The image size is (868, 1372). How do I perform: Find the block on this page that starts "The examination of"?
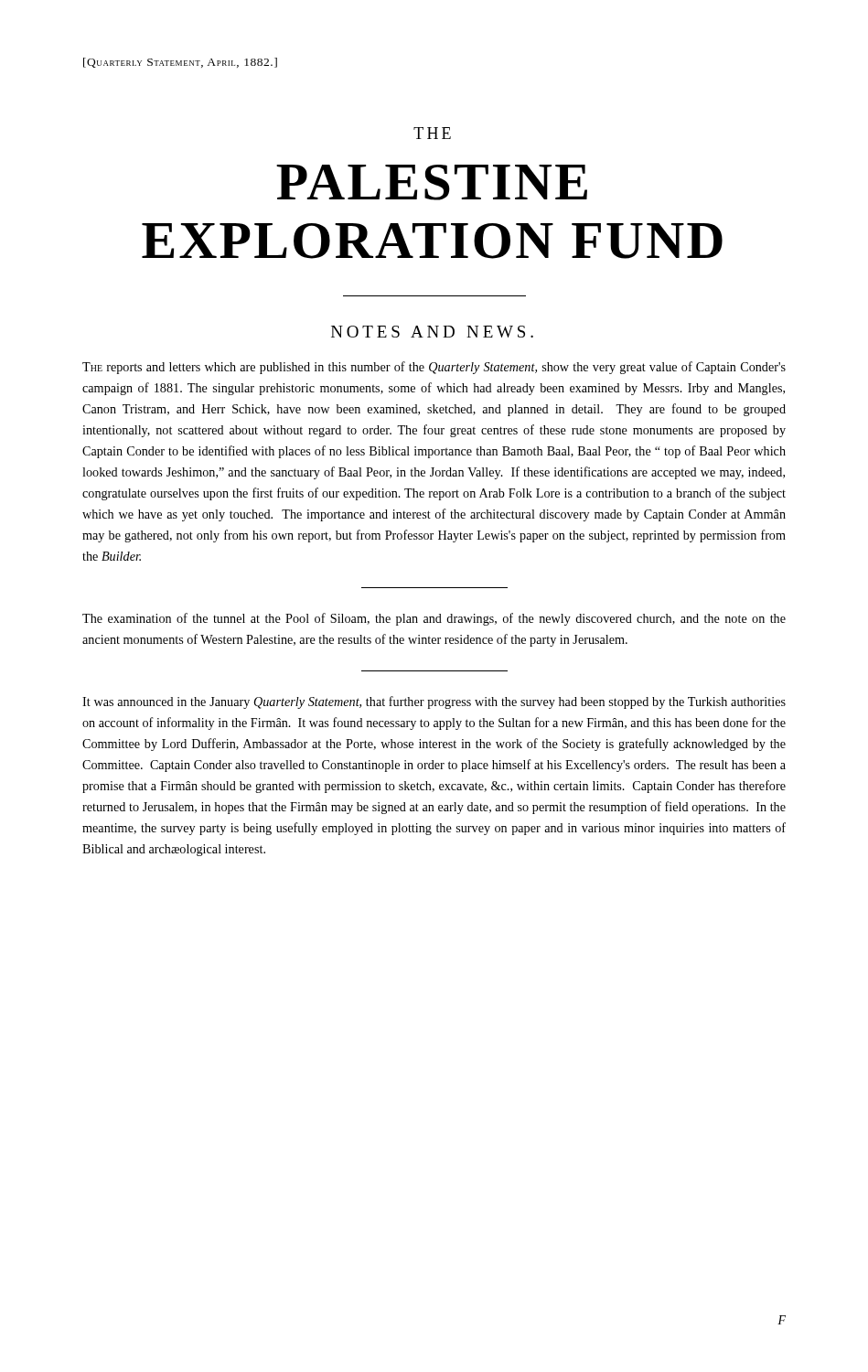coord(434,629)
